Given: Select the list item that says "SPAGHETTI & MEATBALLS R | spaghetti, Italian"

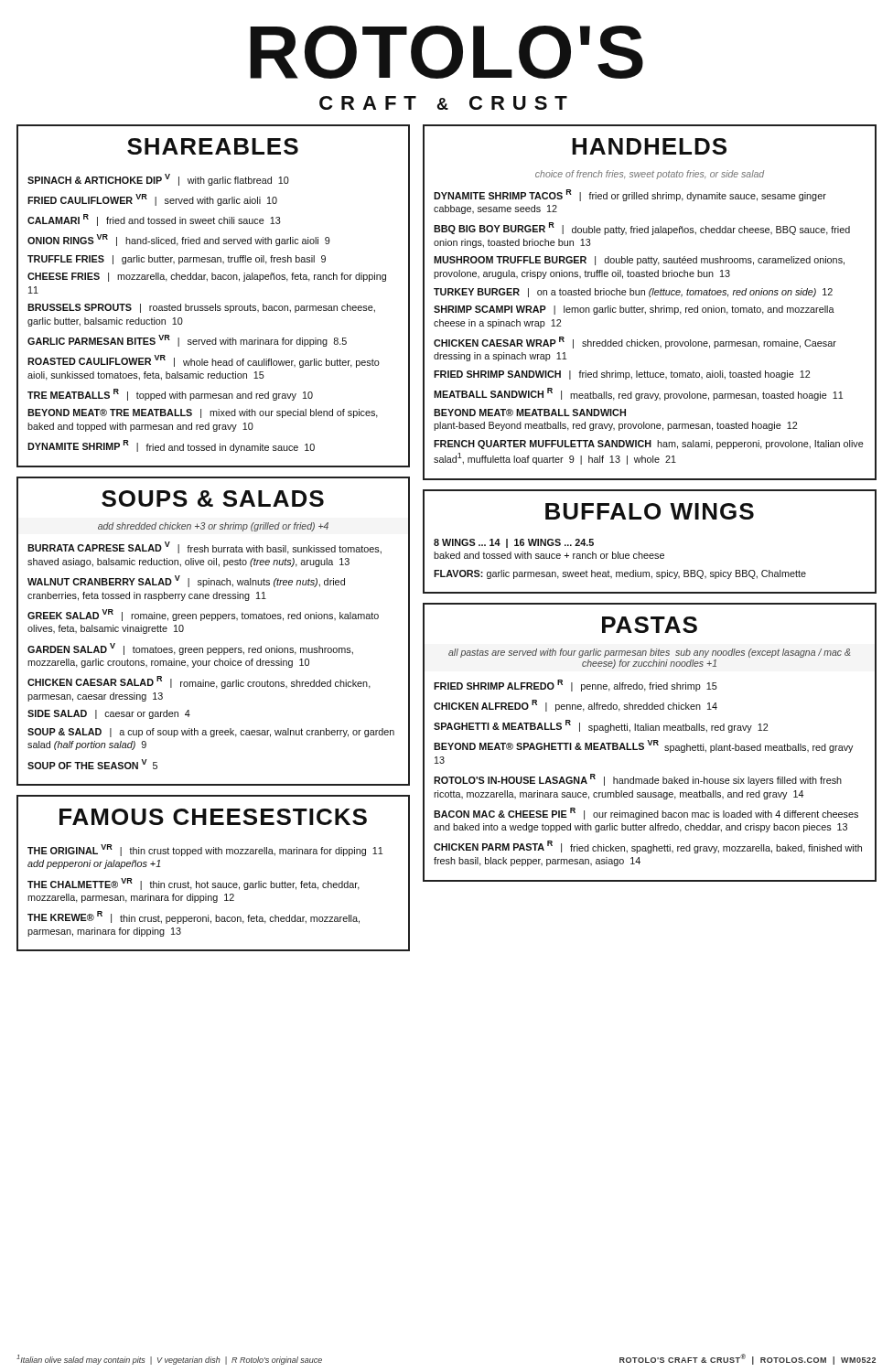Looking at the screenshot, I should click(x=601, y=725).
